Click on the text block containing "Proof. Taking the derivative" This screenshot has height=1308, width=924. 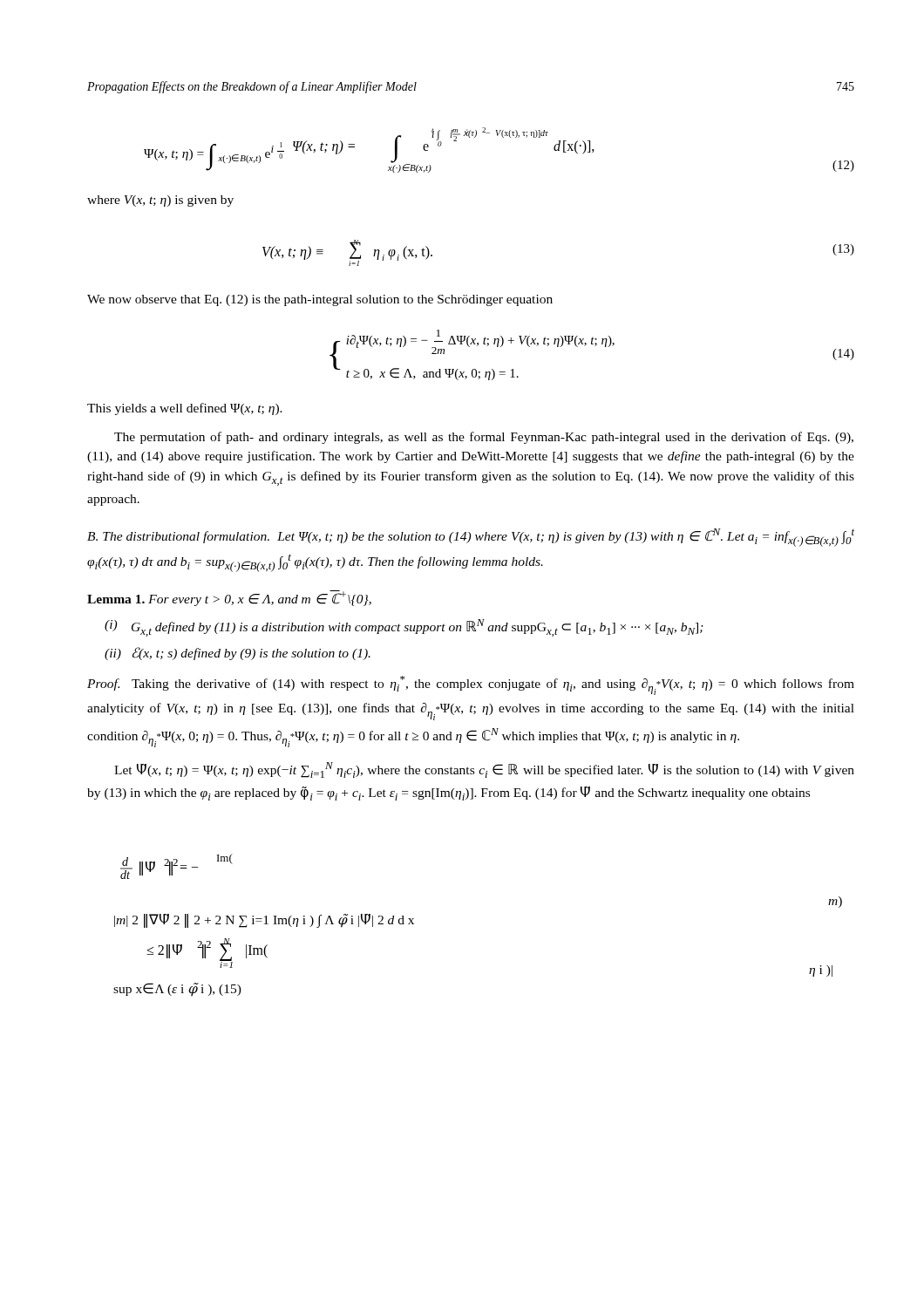tap(471, 739)
